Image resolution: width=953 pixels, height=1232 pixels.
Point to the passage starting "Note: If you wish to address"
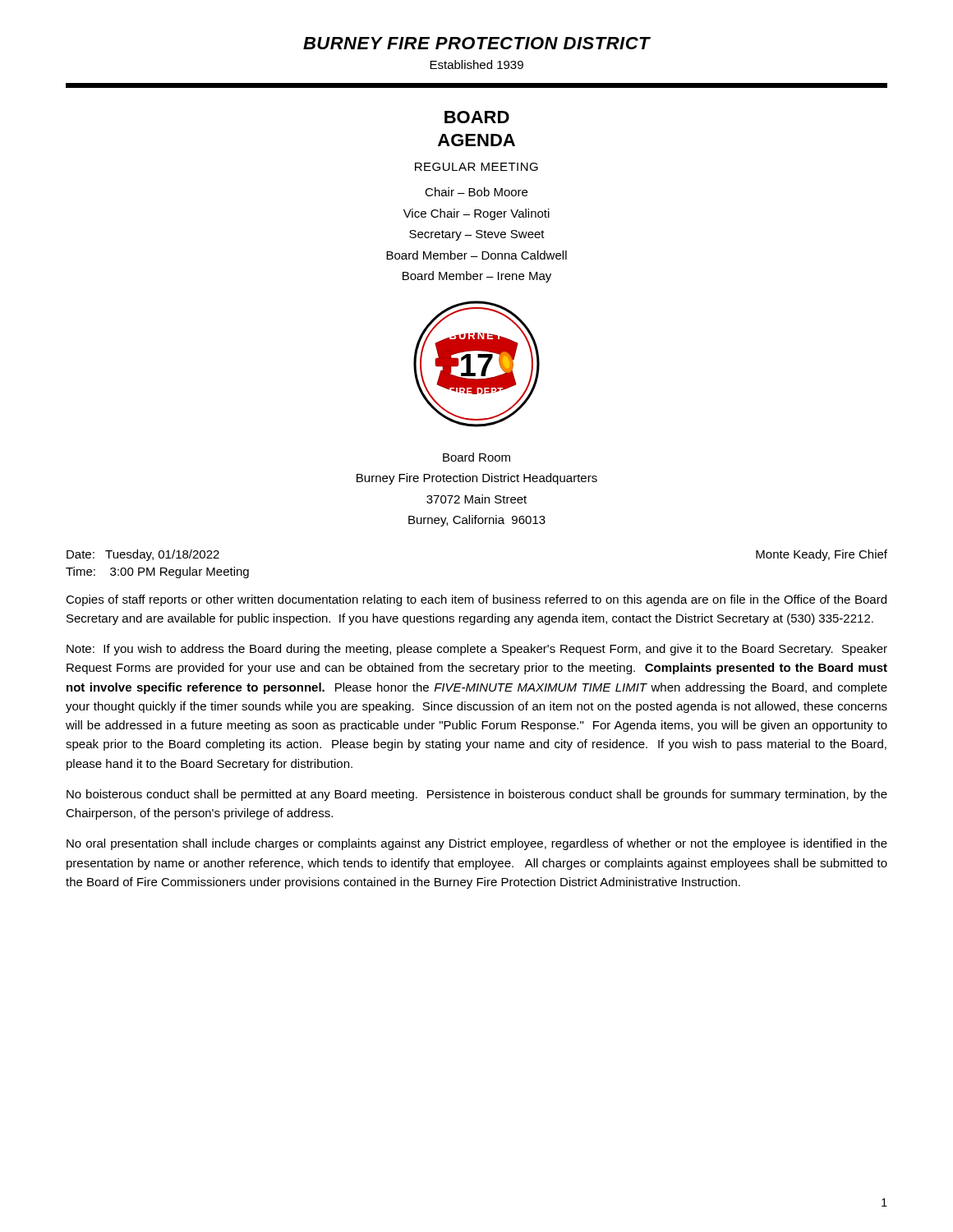(x=476, y=706)
